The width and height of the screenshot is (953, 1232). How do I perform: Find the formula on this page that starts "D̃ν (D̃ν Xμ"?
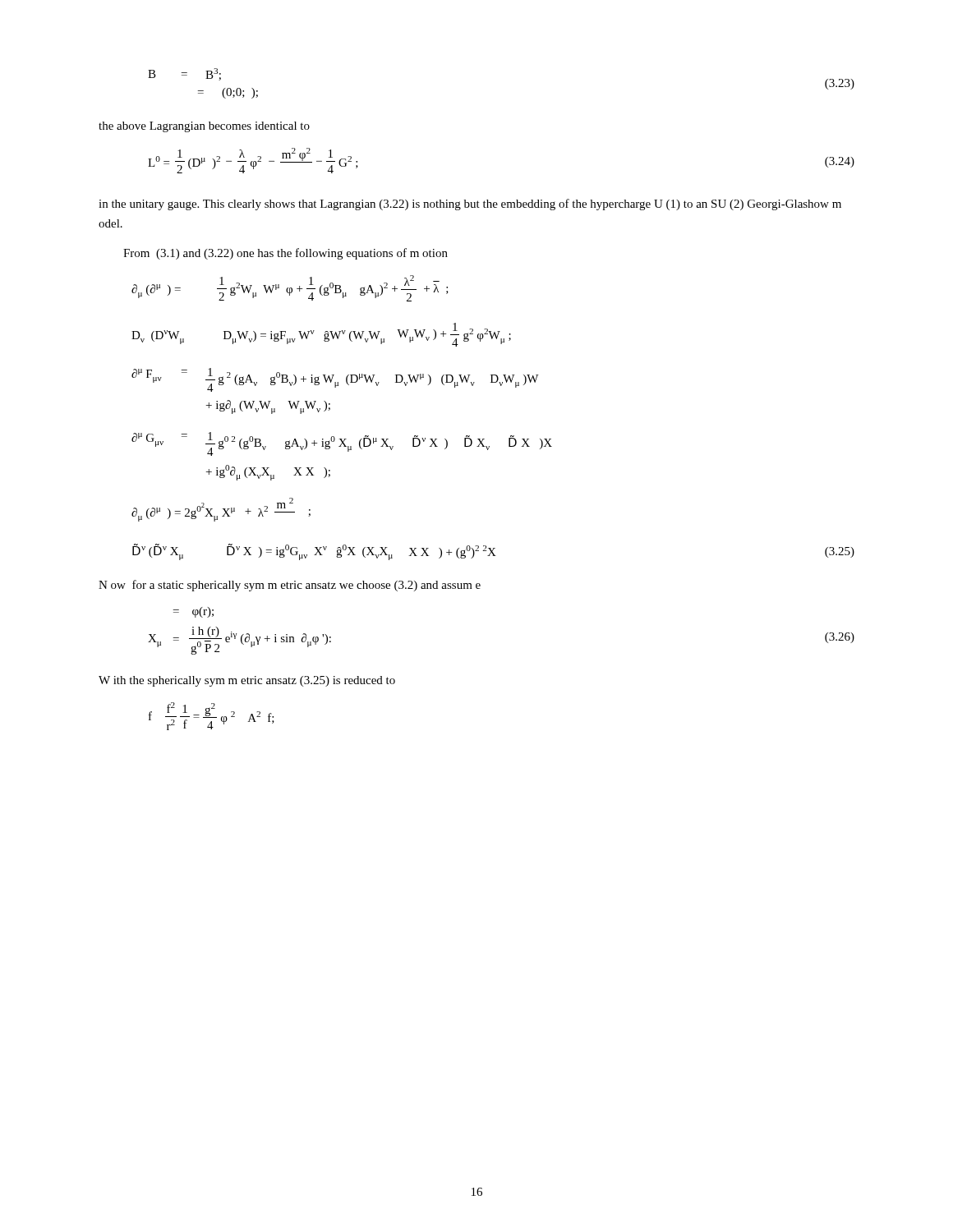pyautogui.click(x=493, y=551)
